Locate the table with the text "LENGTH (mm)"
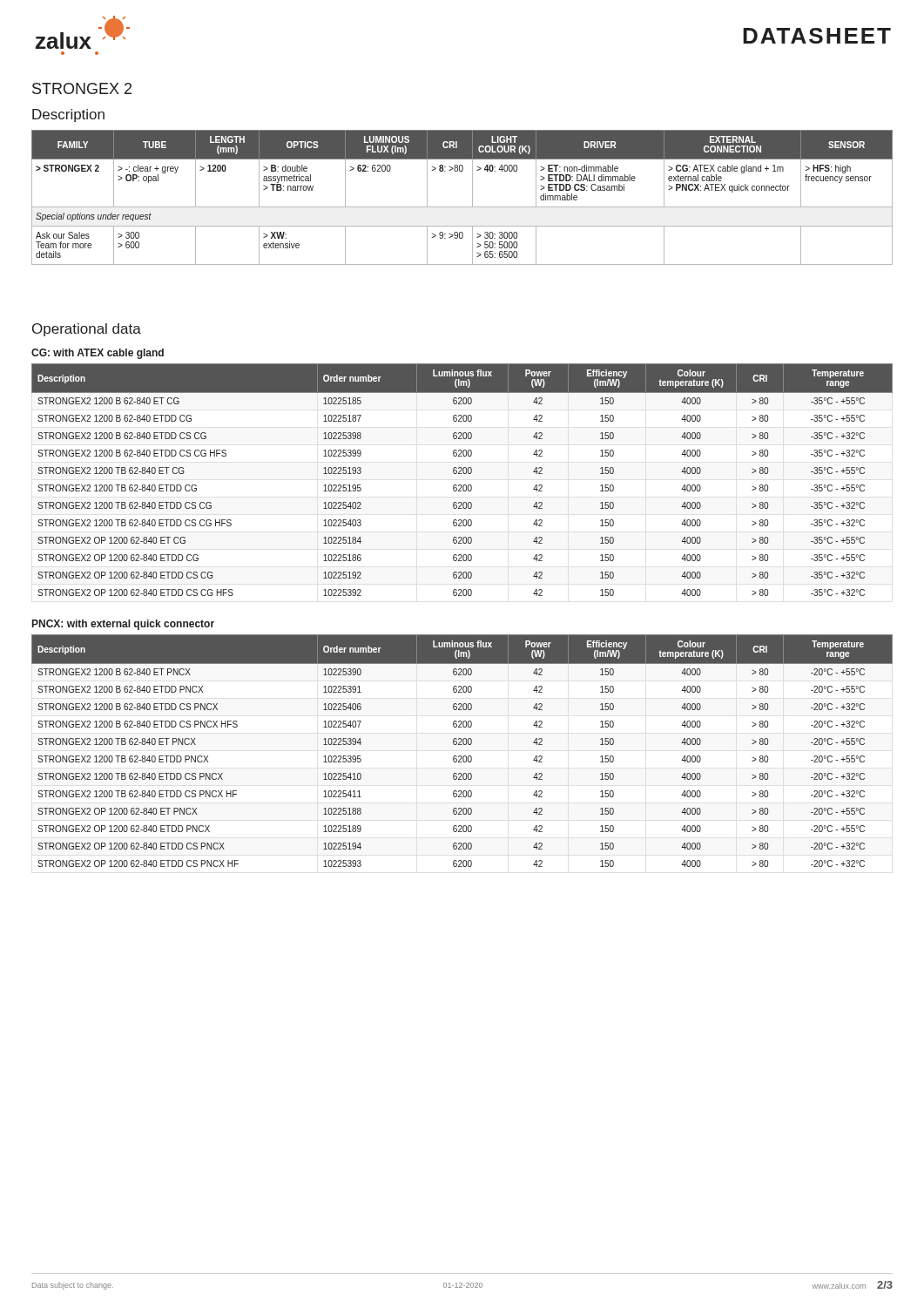 (462, 197)
